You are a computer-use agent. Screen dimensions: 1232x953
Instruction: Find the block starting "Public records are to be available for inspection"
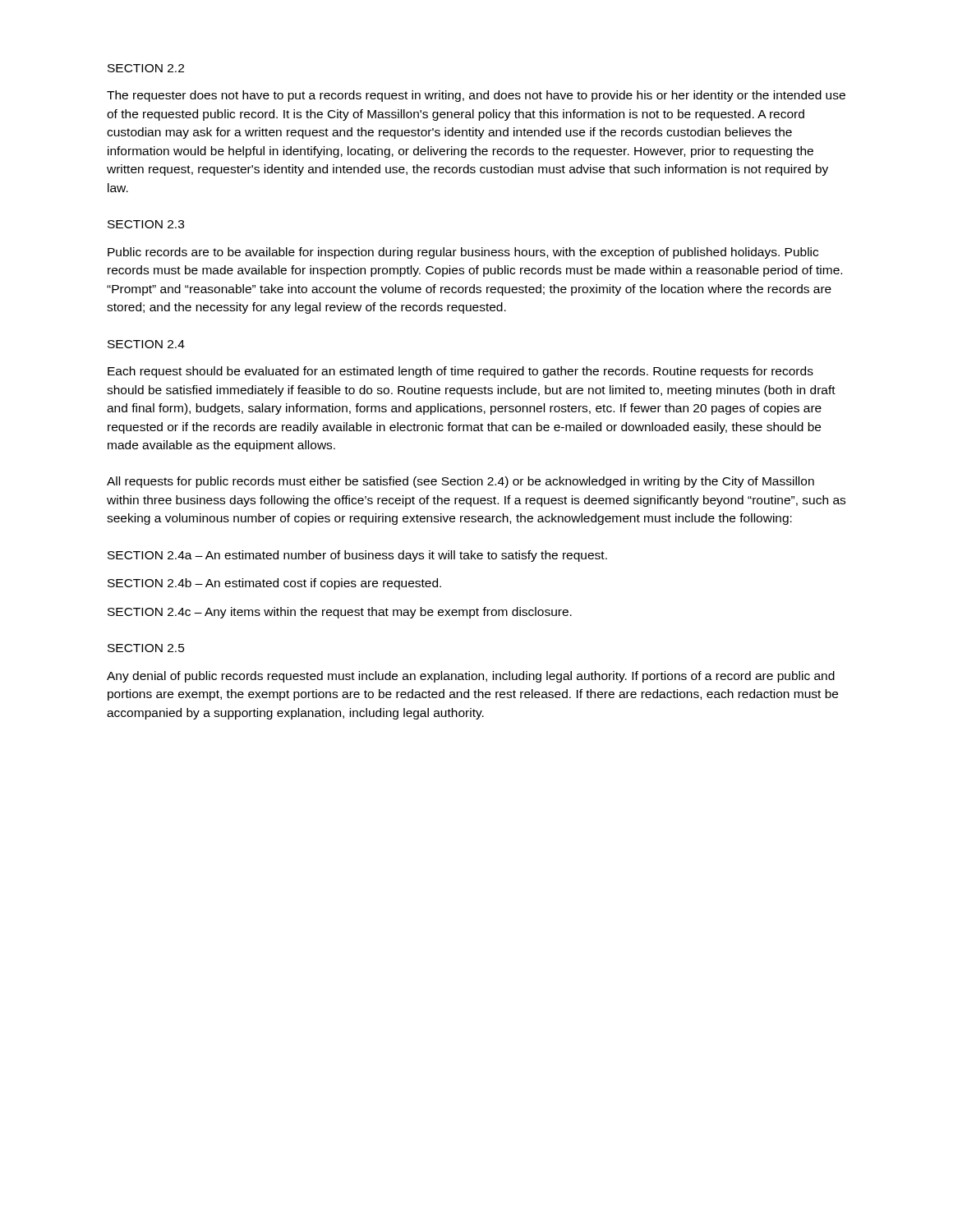pyautogui.click(x=475, y=279)
